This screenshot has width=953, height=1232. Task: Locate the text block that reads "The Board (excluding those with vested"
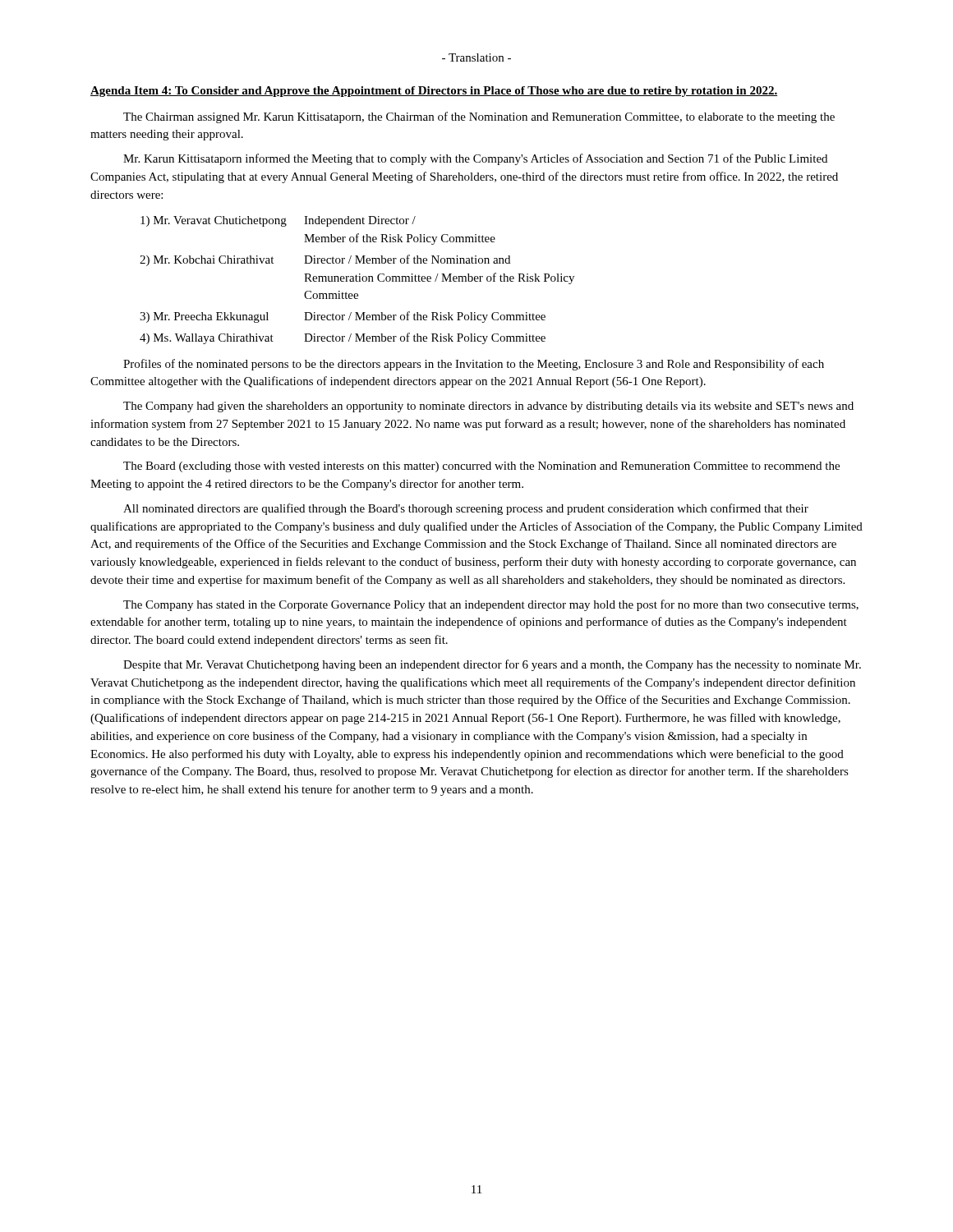pyautogui.click(x=465, y=475)
